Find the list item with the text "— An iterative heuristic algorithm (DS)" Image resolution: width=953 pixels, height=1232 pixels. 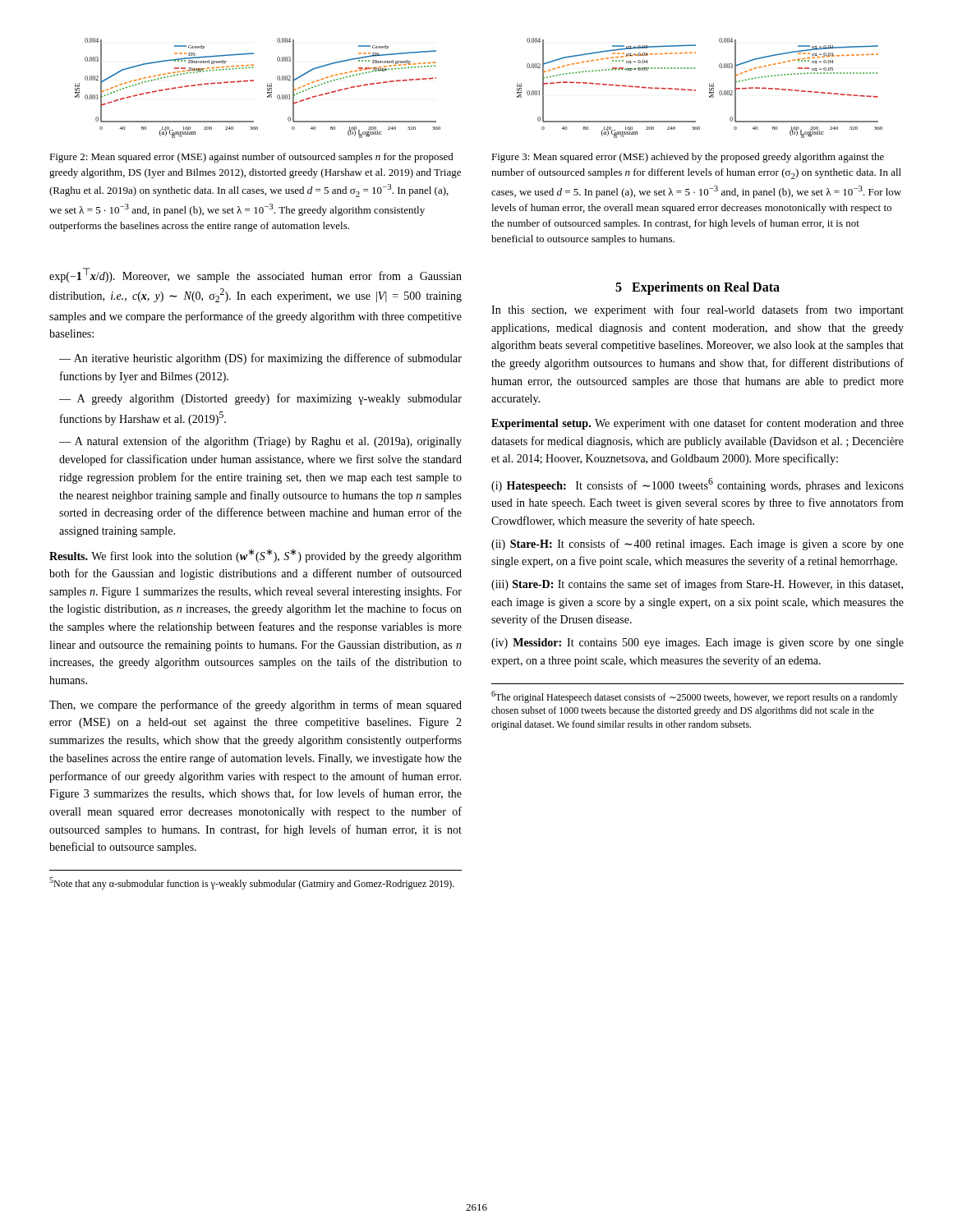[260, 368]
